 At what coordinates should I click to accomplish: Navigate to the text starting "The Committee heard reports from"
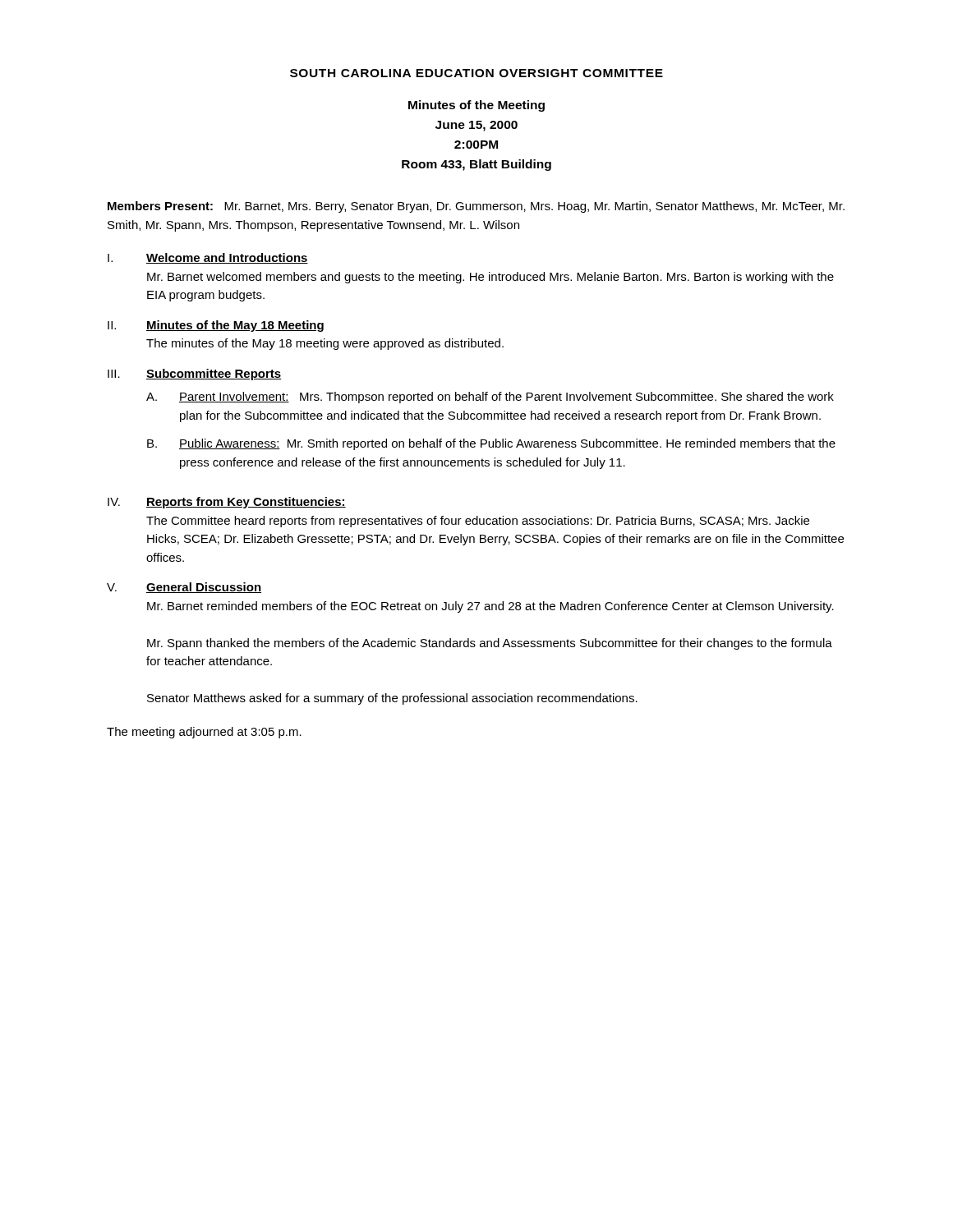[495, 538]
